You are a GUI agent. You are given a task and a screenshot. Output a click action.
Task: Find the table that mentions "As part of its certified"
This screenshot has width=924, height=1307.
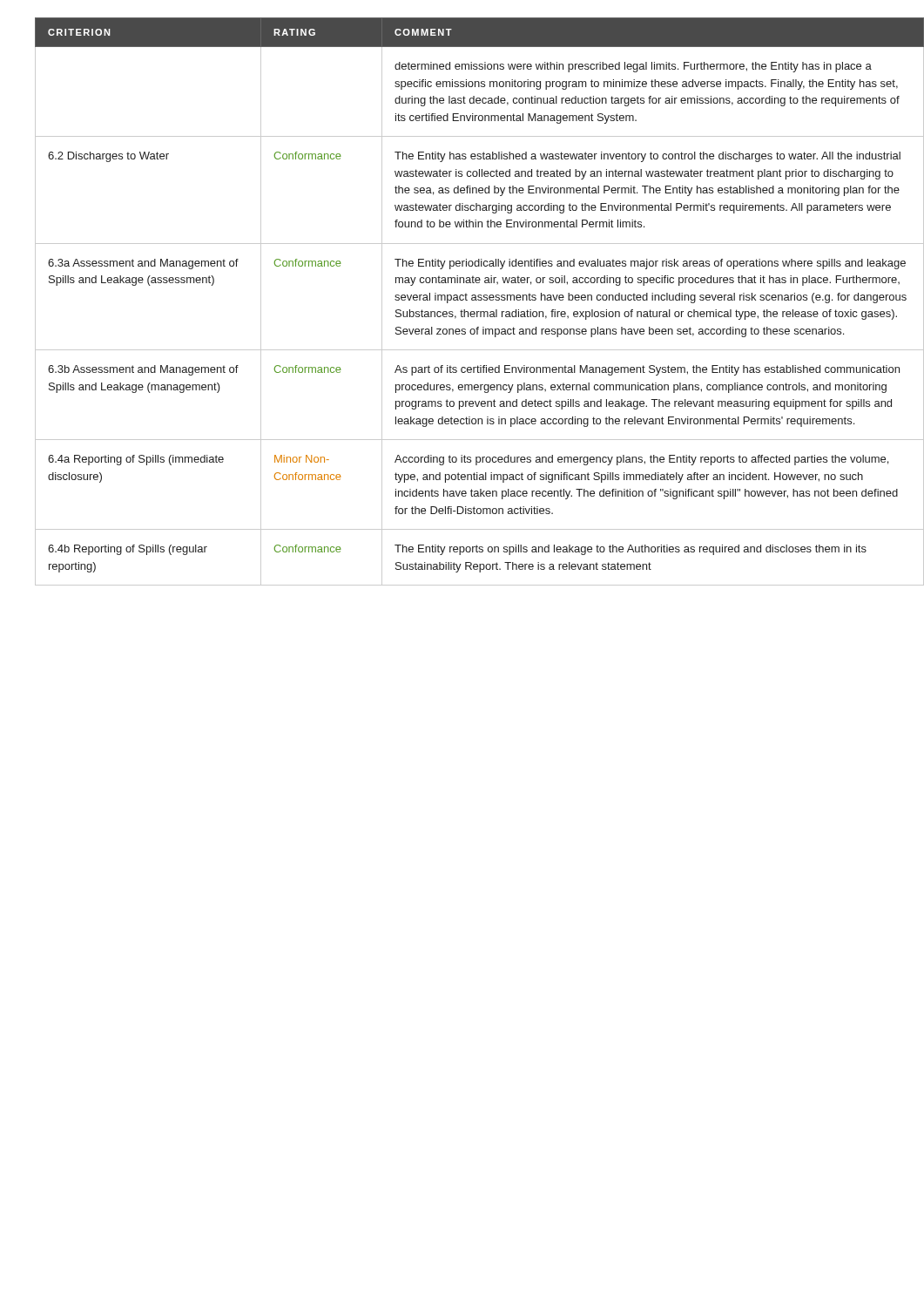point(462,301)
